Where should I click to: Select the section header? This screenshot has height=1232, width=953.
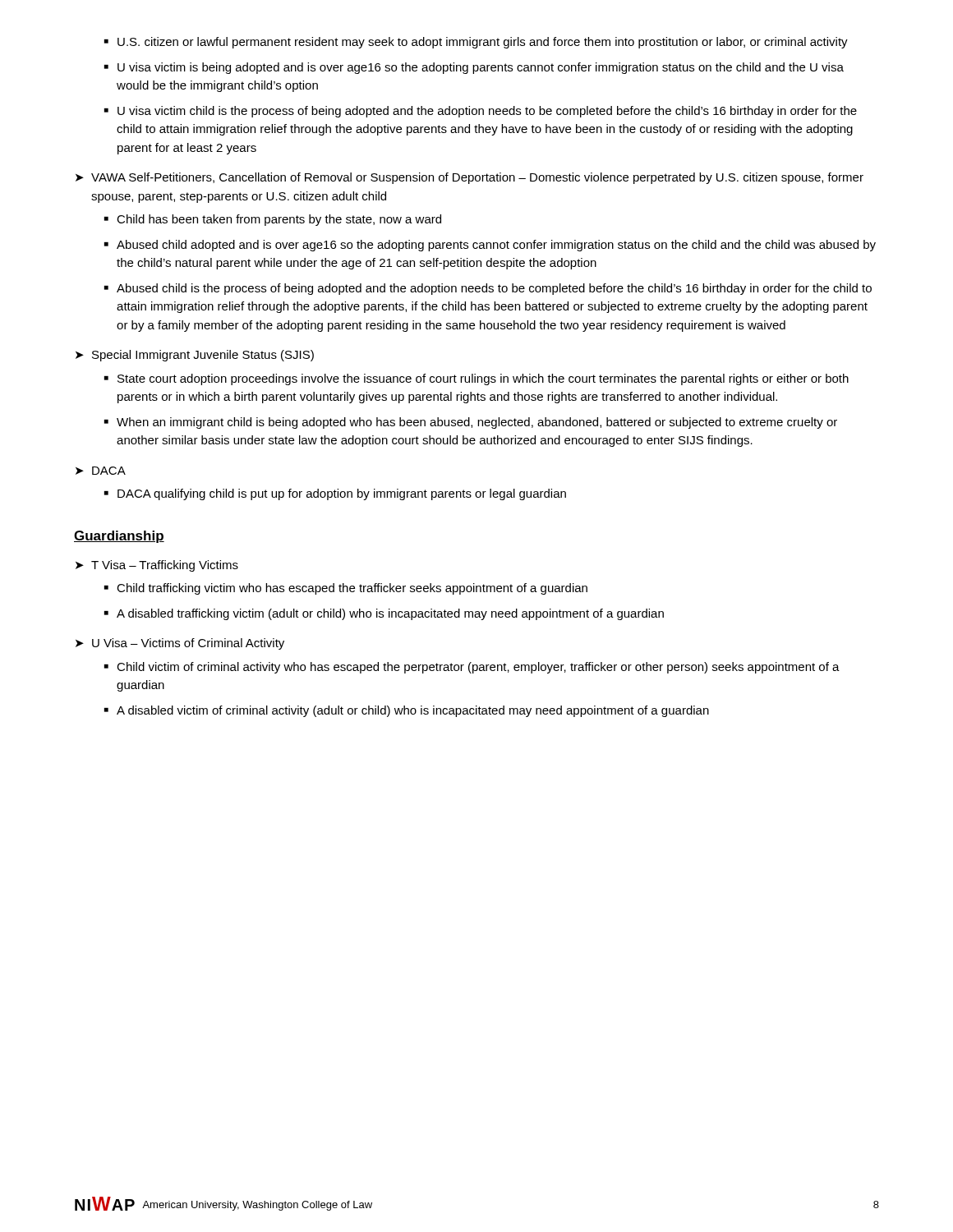(x=119, y=535)
